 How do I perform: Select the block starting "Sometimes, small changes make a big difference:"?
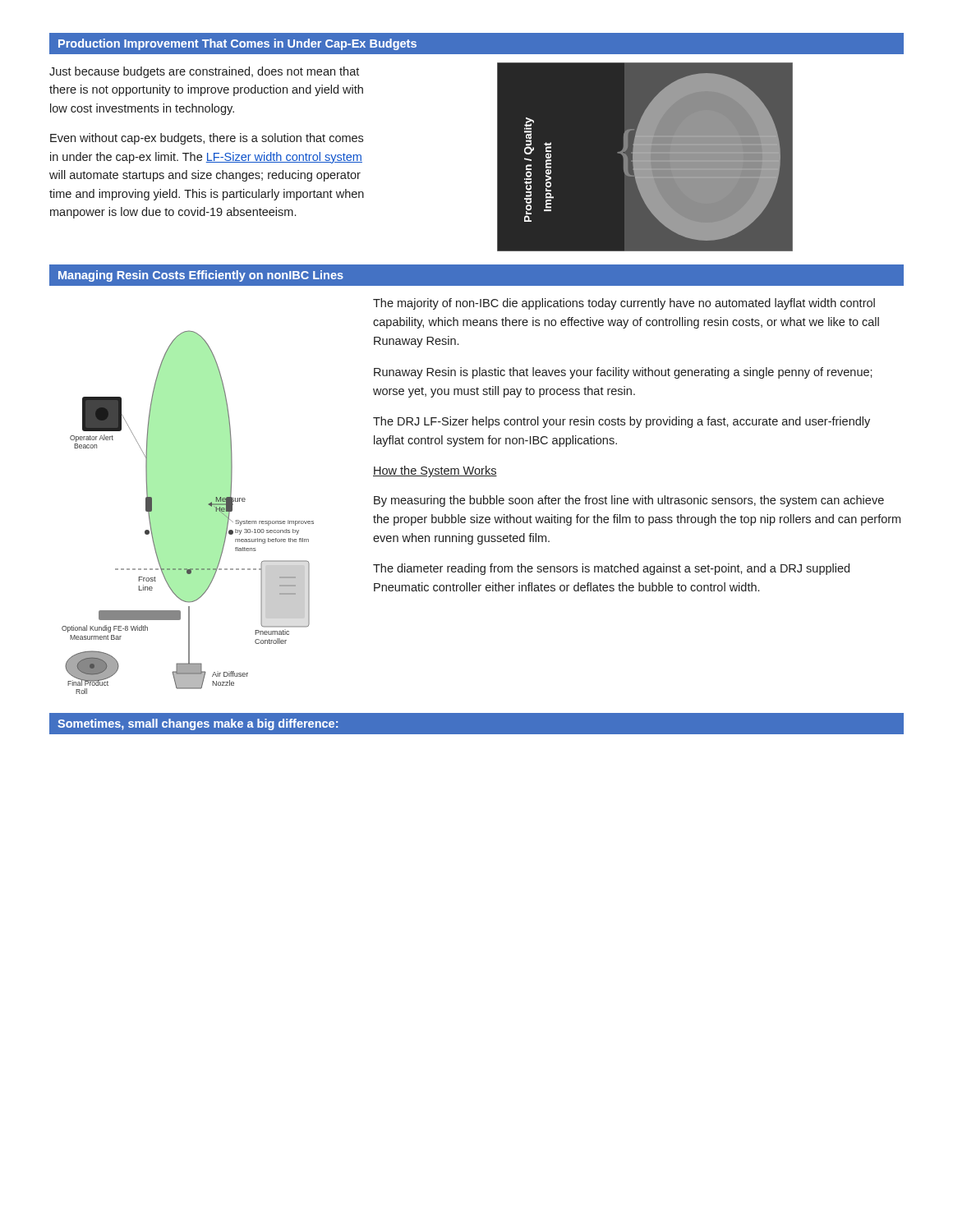click(x=198, y=724)
